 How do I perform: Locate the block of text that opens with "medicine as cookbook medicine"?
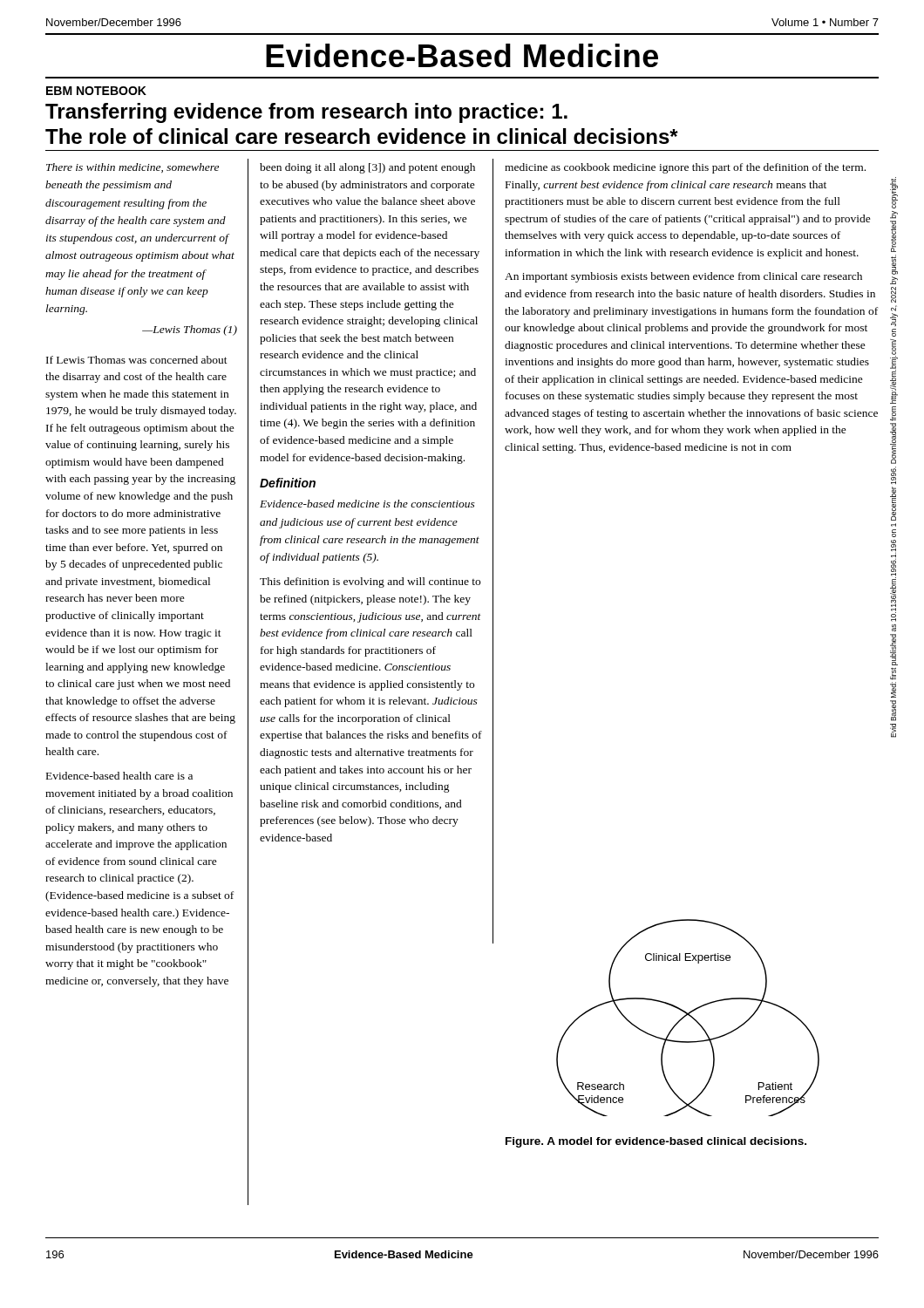pyautogui.click(x=692, y=307)
